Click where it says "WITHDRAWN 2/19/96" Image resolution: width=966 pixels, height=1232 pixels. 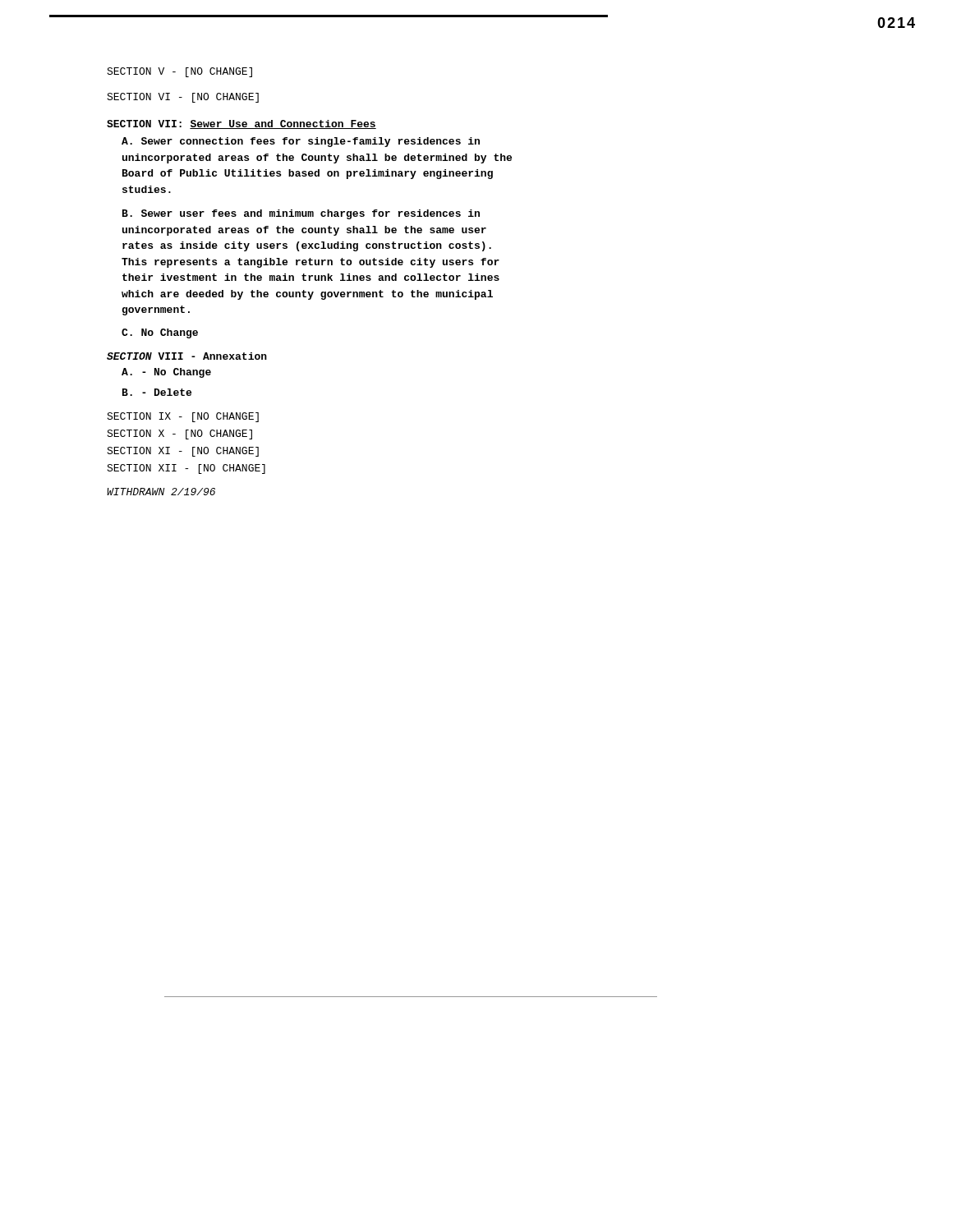pyautogui.click(x=161, y=492)
